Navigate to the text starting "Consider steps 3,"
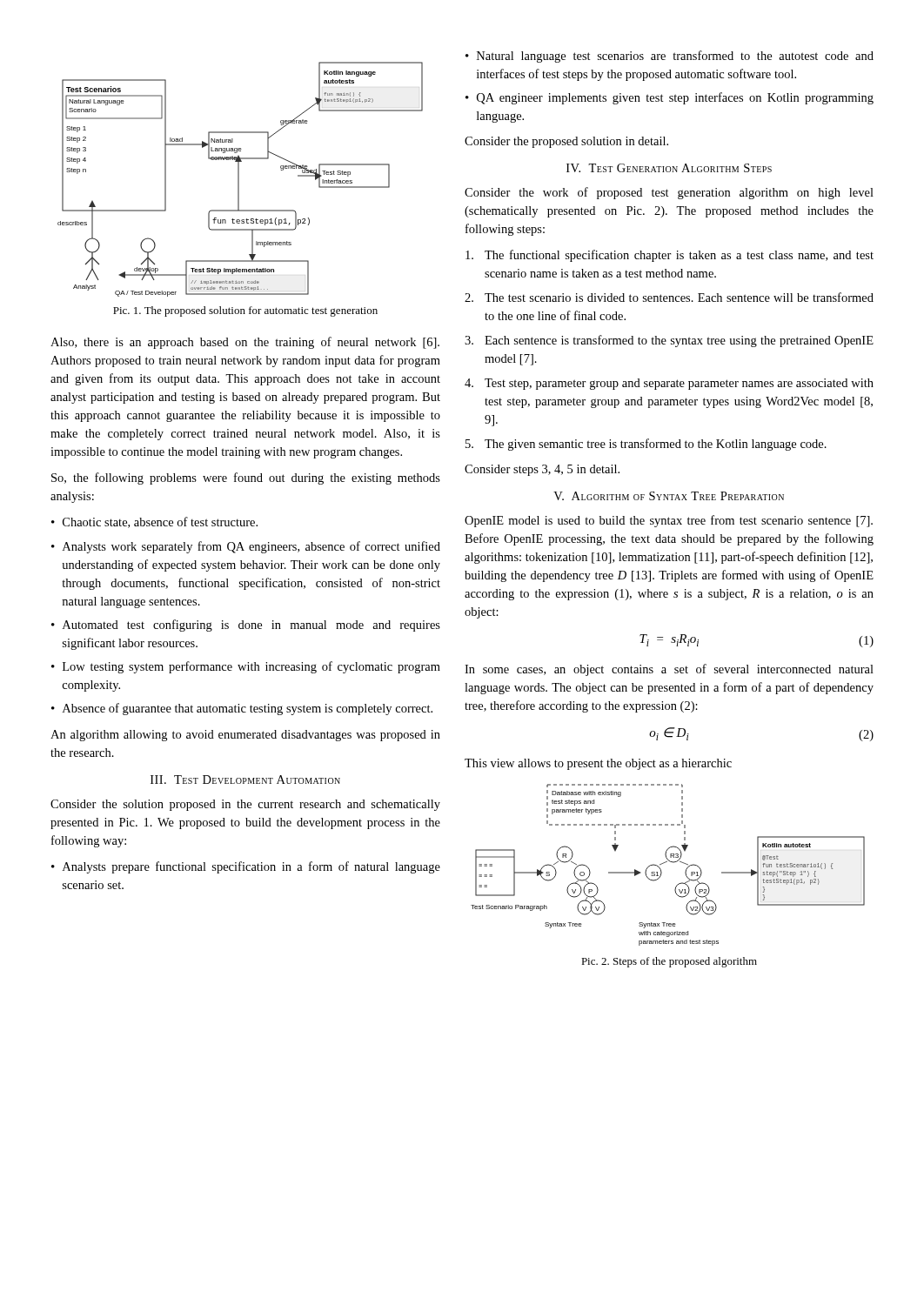Image resolution: width=924 pixels, height=1305 pixels. (x=542, y=470)
